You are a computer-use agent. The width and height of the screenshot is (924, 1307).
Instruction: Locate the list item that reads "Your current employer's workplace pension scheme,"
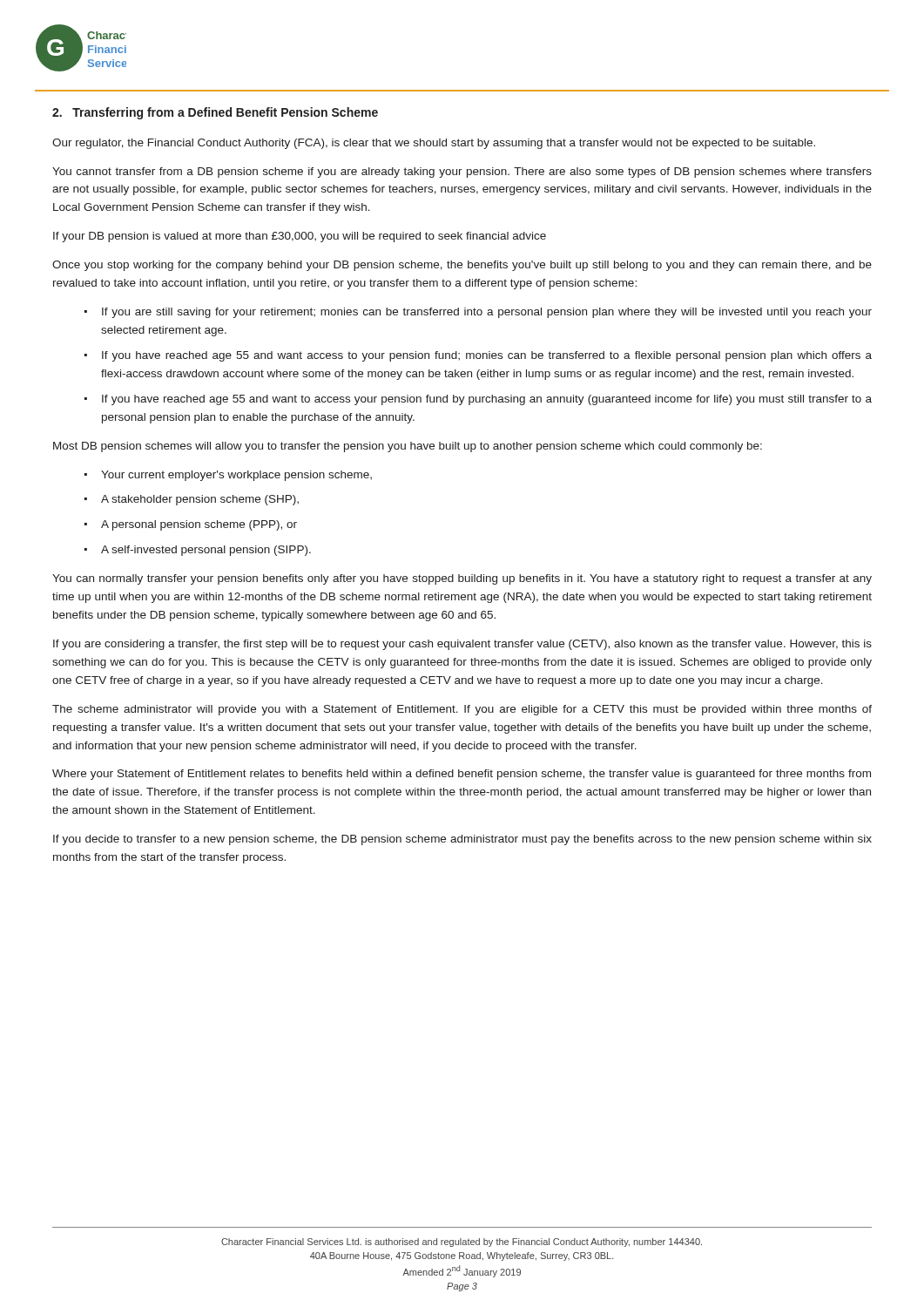[237, 474]
